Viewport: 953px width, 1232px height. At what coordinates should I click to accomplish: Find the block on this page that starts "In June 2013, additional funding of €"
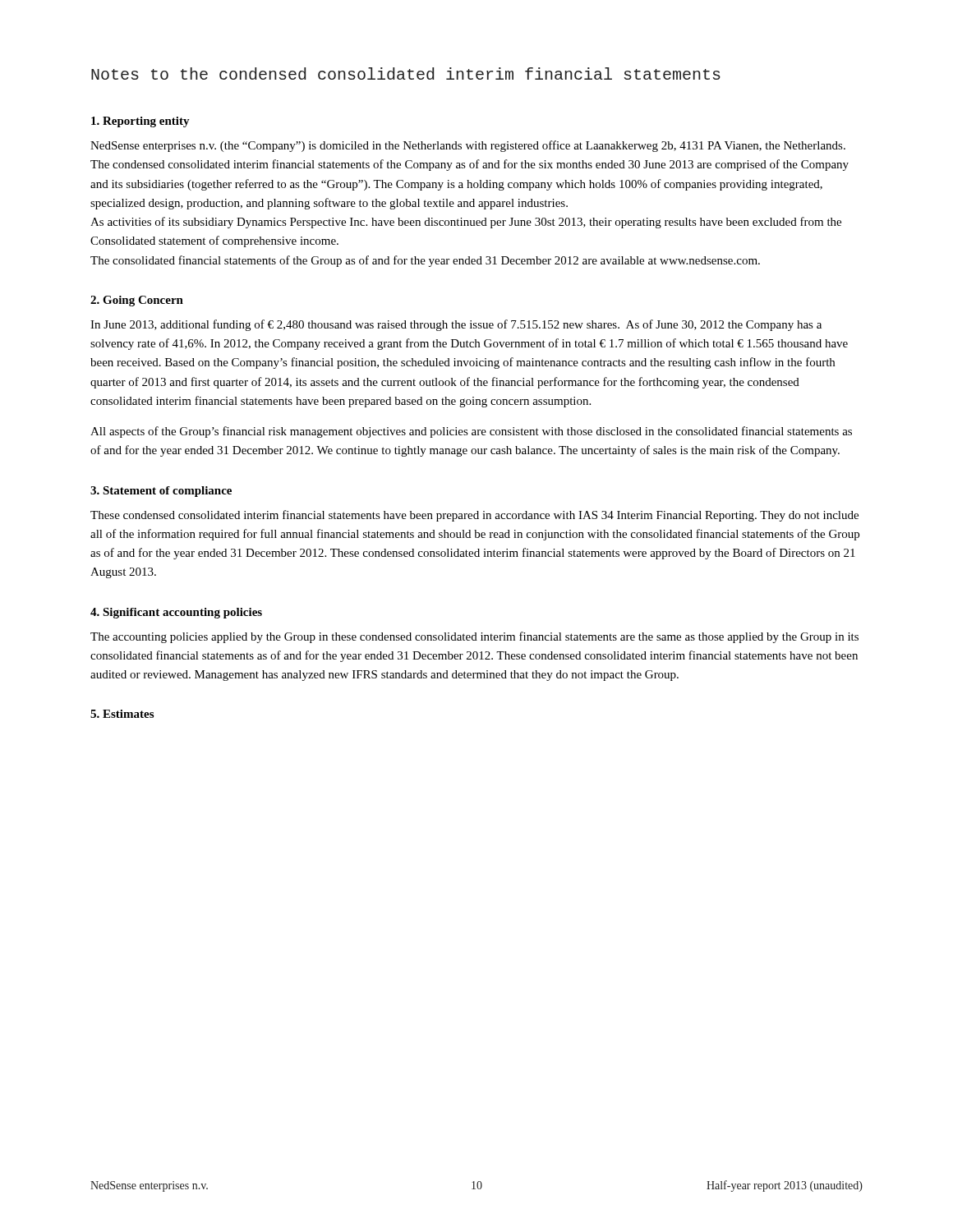coord(469,362)
